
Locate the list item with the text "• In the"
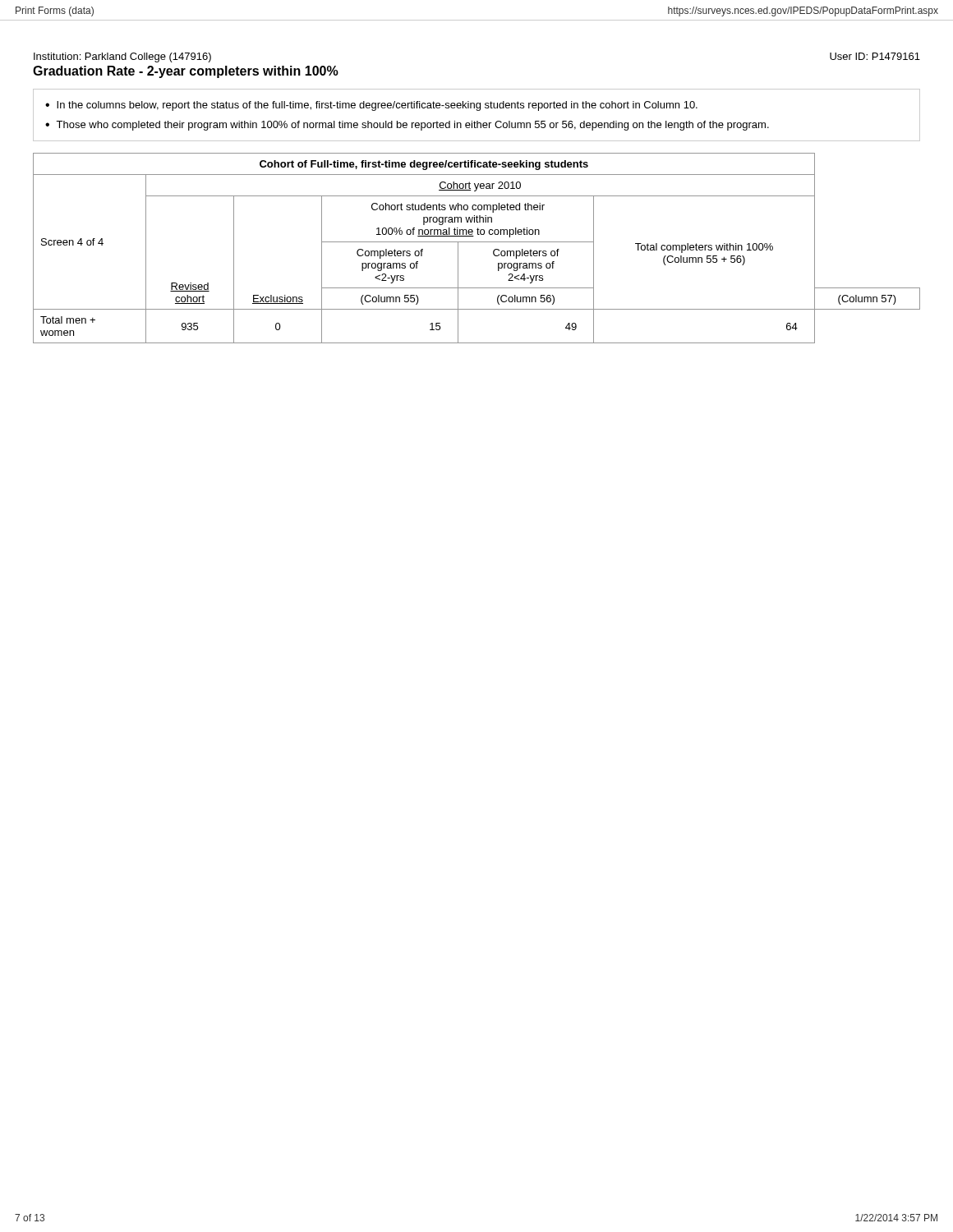372,105
